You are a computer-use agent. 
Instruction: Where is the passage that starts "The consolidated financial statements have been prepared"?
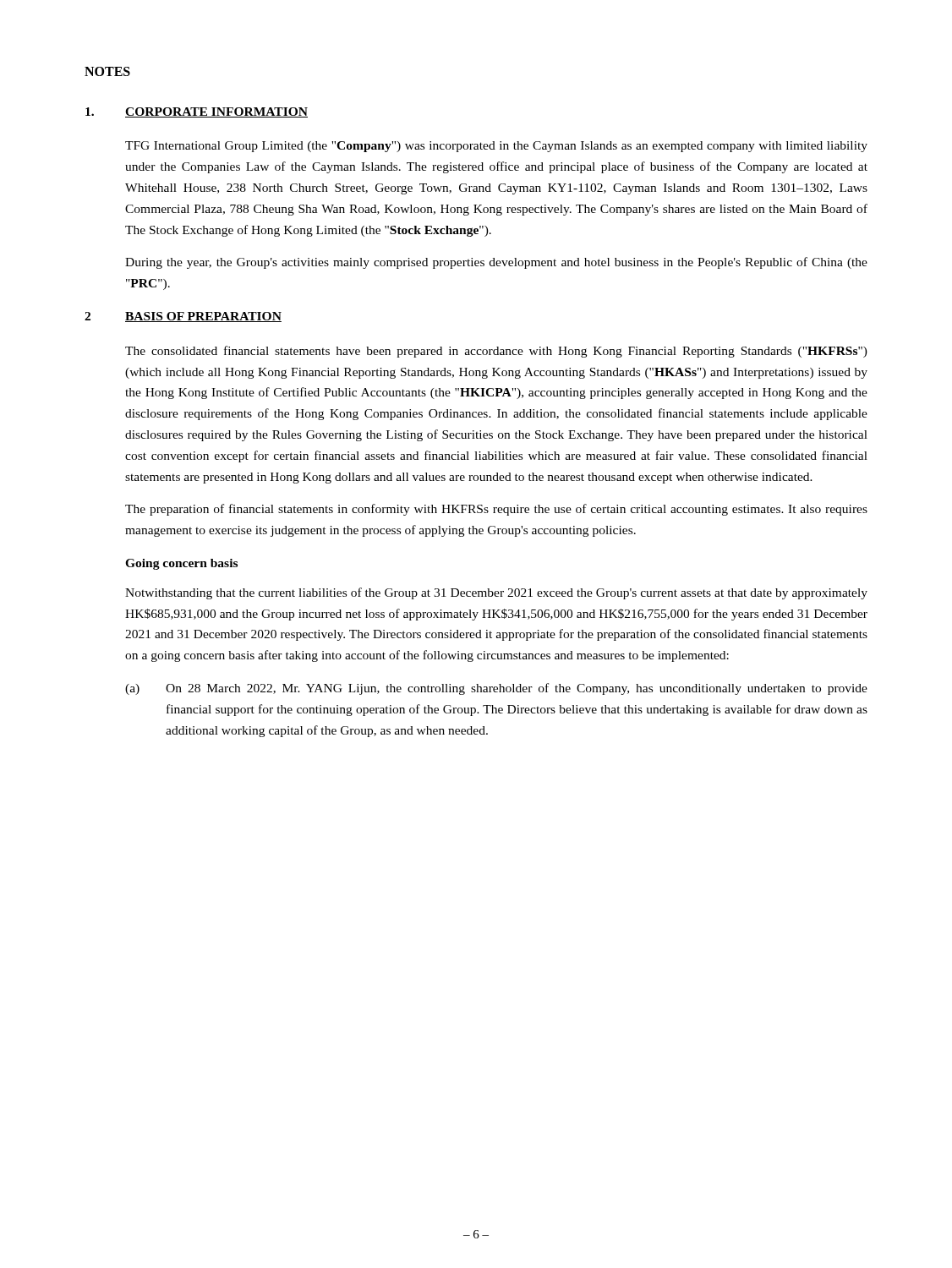pyautogui.click(x=496, y=413)
